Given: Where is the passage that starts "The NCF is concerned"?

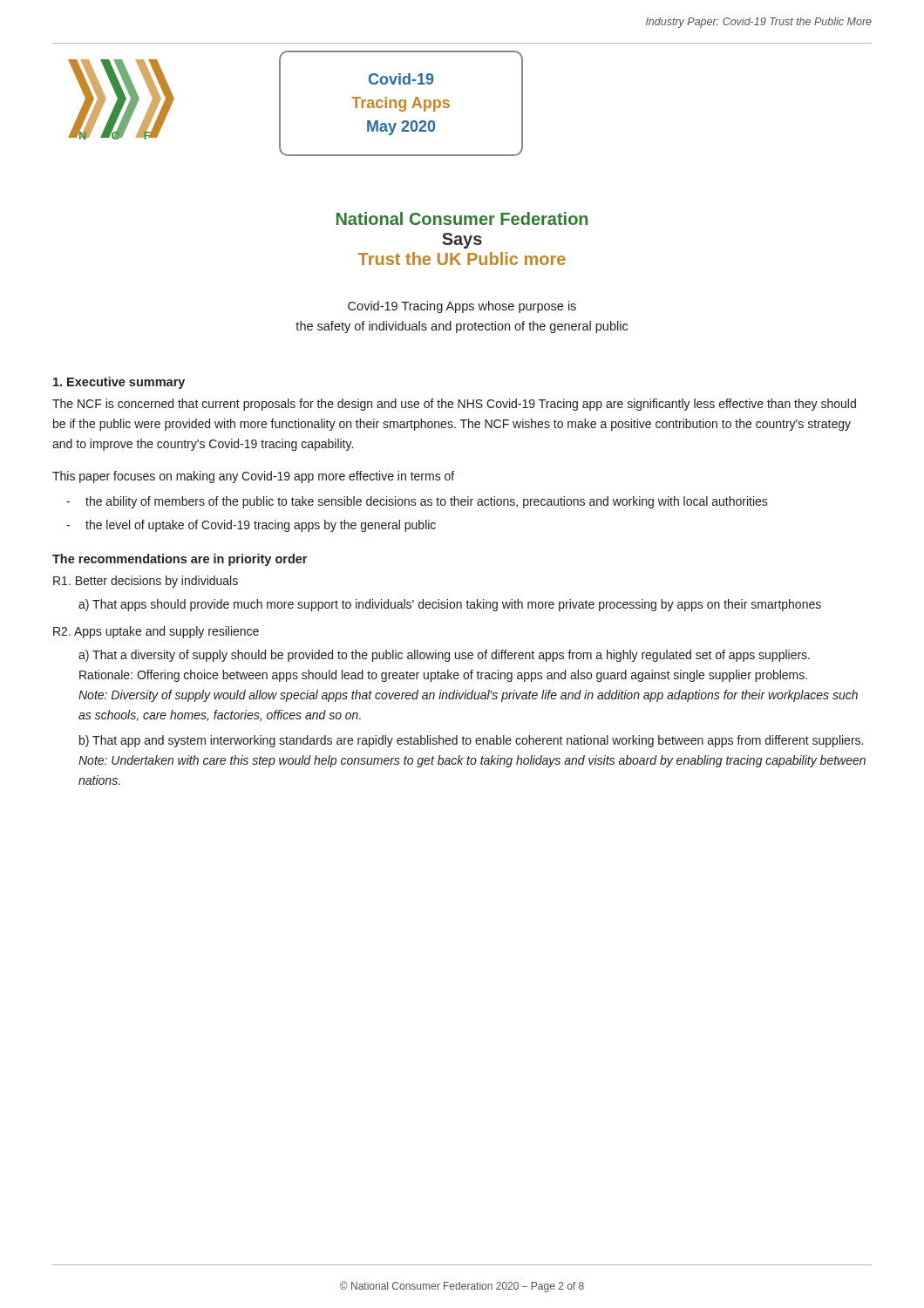Looking at the screenshot, I should click(x=454, y=424).
